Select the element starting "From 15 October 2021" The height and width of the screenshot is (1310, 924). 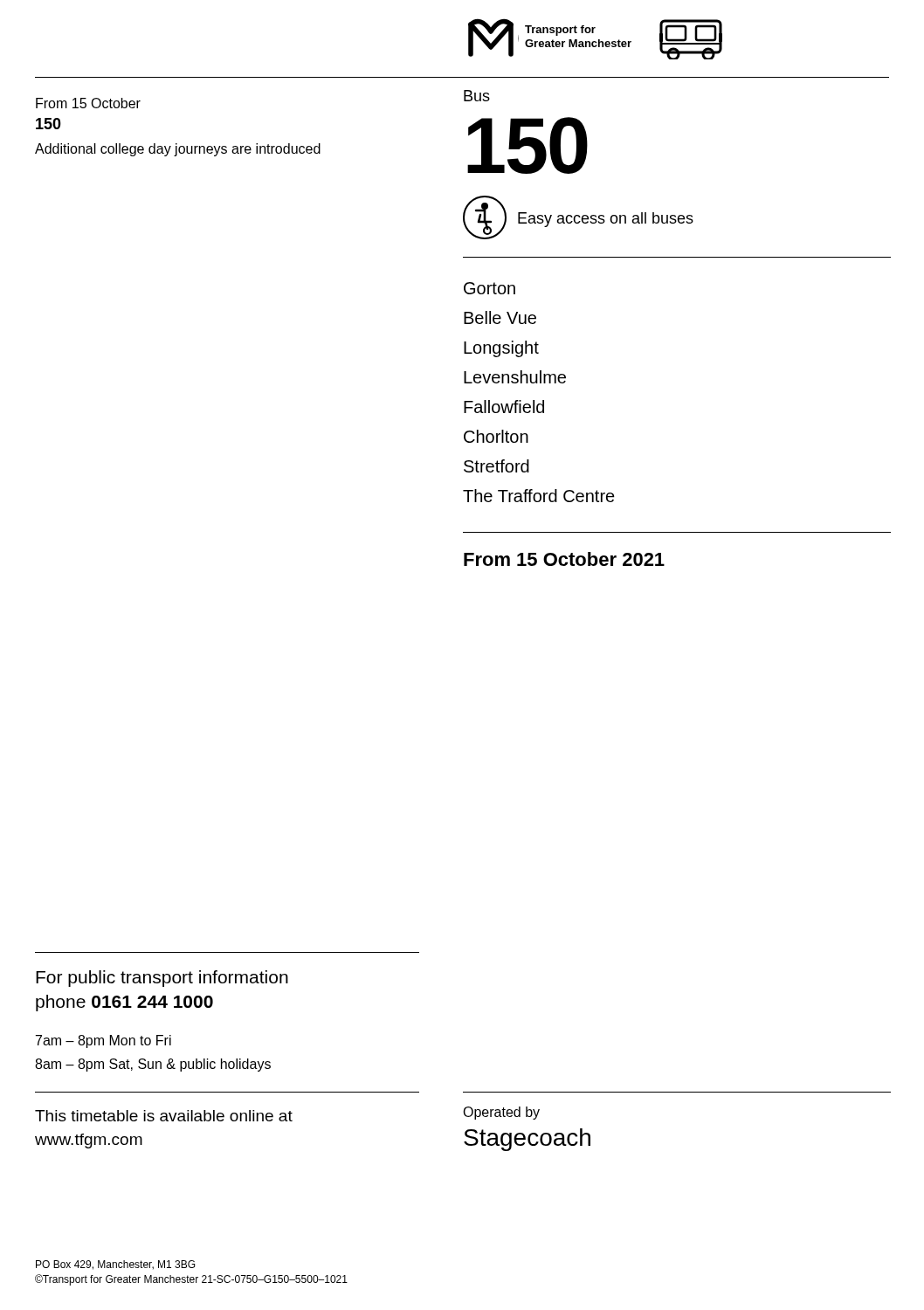[564, 559]
